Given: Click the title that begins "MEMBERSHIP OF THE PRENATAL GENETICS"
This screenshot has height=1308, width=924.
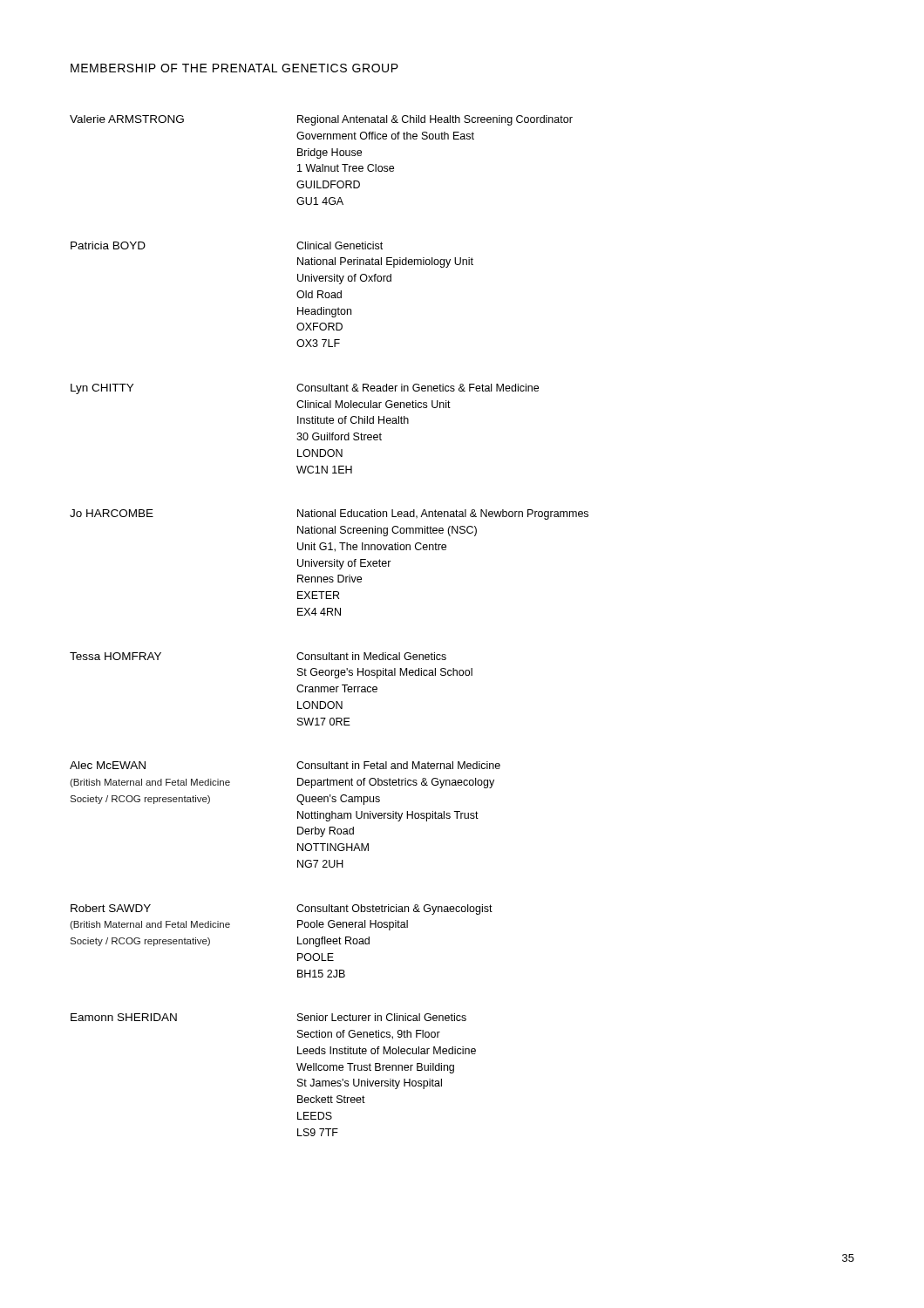Looking at the screenshot, I should (x=234, y=68).
